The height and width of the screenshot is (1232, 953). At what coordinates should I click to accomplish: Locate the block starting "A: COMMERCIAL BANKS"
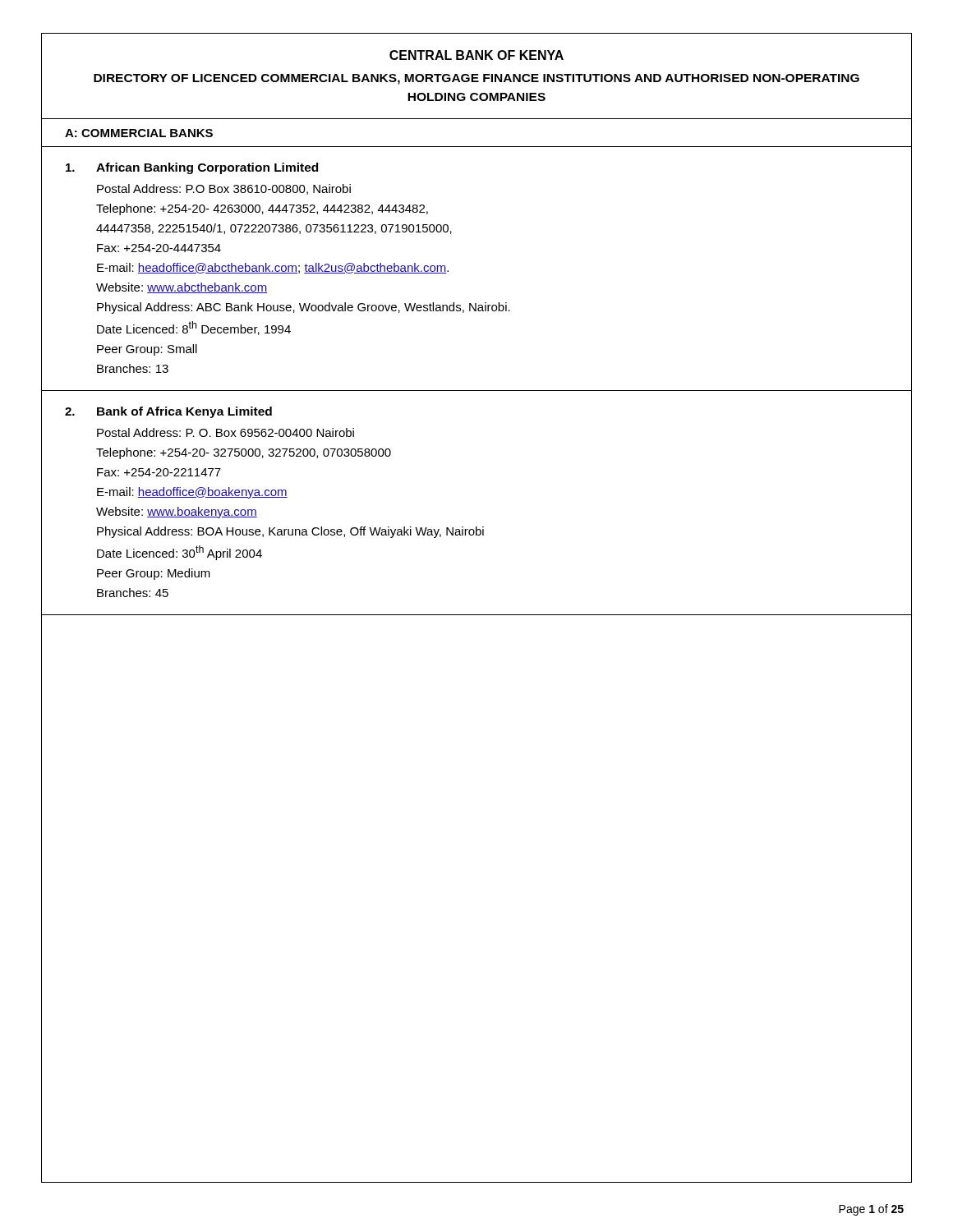pos(139,132)
